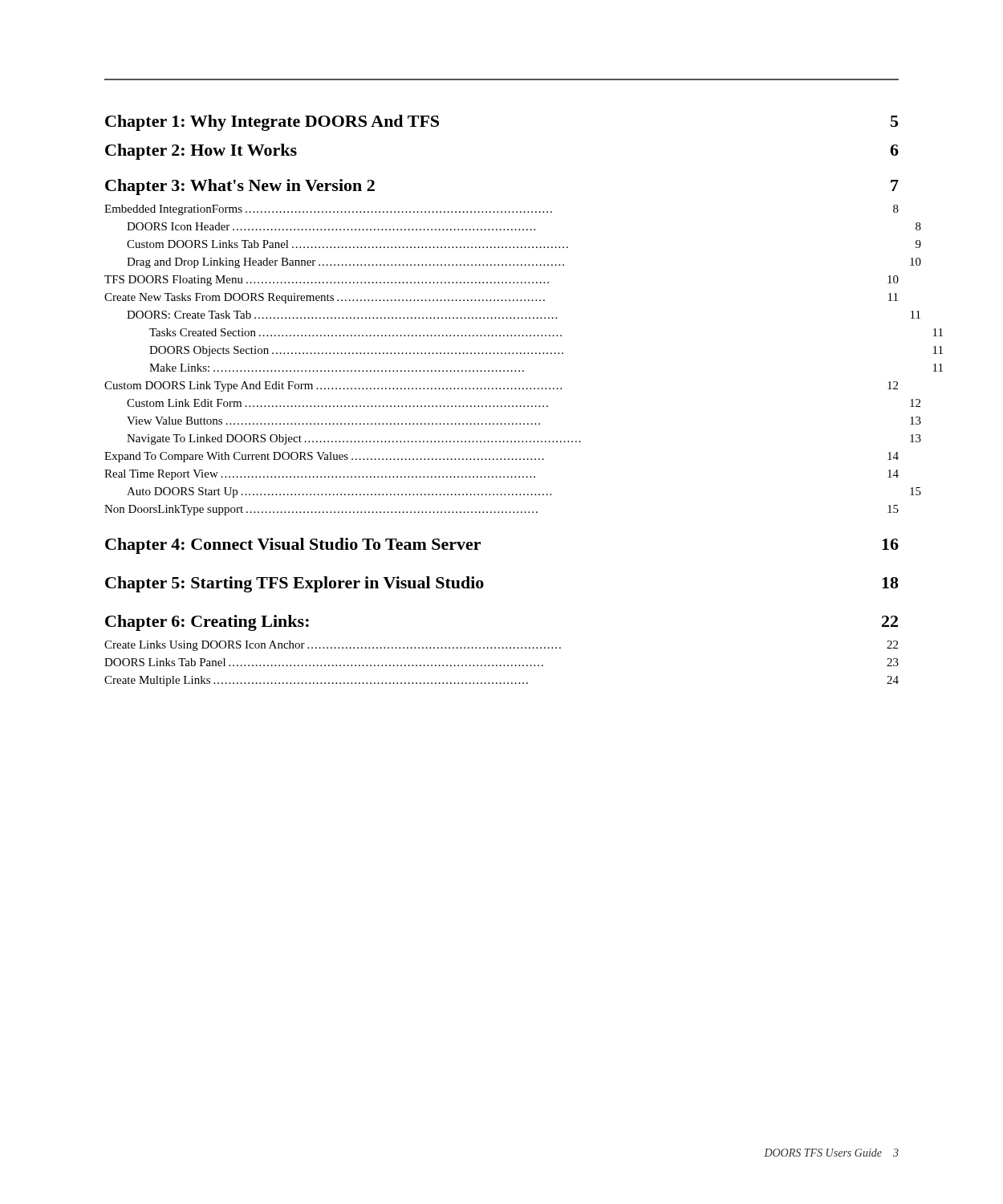1003x1204 pixels.
Task: Point to the text block starting "DOORS Links Tab Panel"
Action: 501,663
